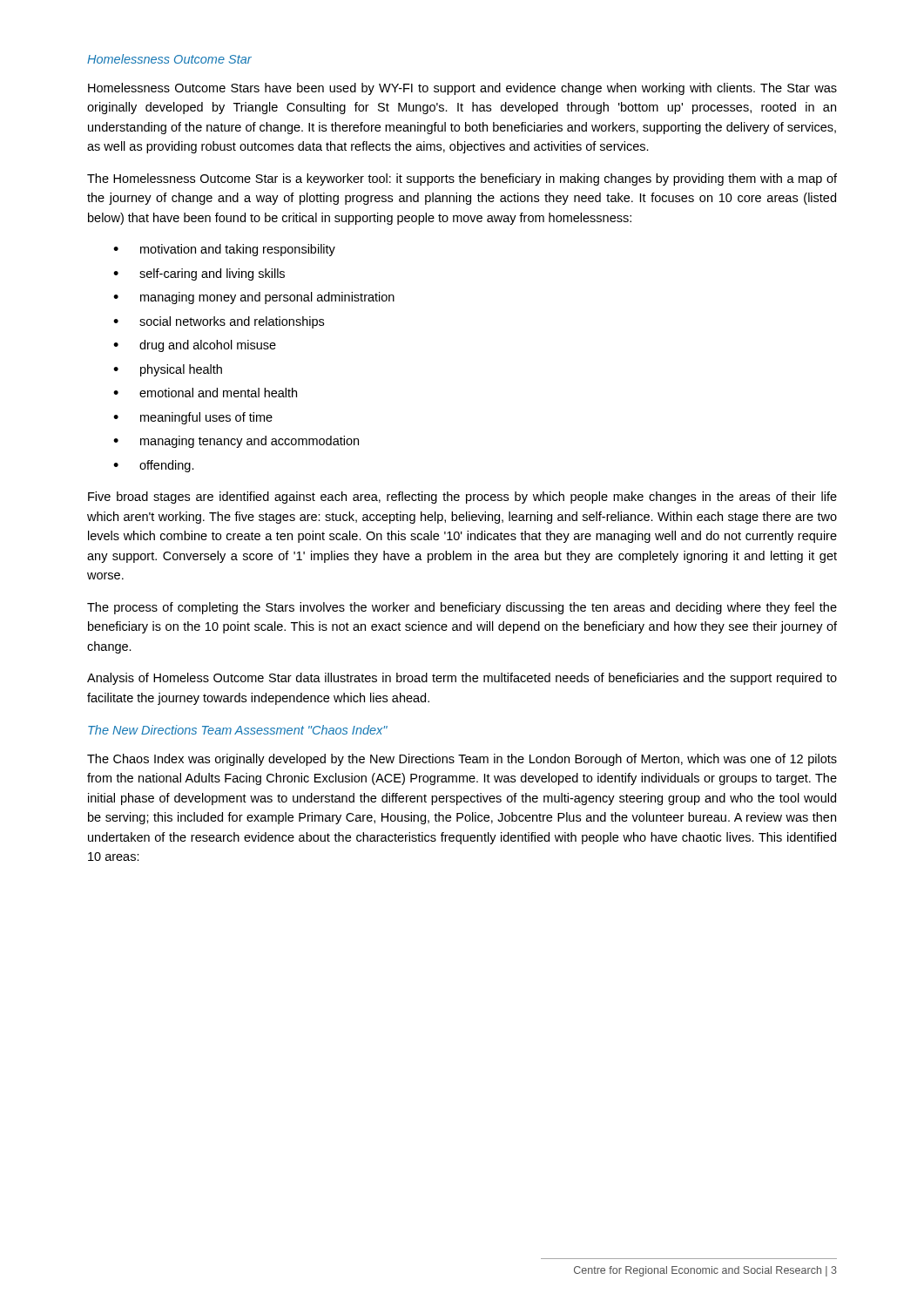Locate the block of text that opens with "The Homelessness Outcome Star is a"
The height and width of the screenshot is (1307, 924).
tap(462, 198)
